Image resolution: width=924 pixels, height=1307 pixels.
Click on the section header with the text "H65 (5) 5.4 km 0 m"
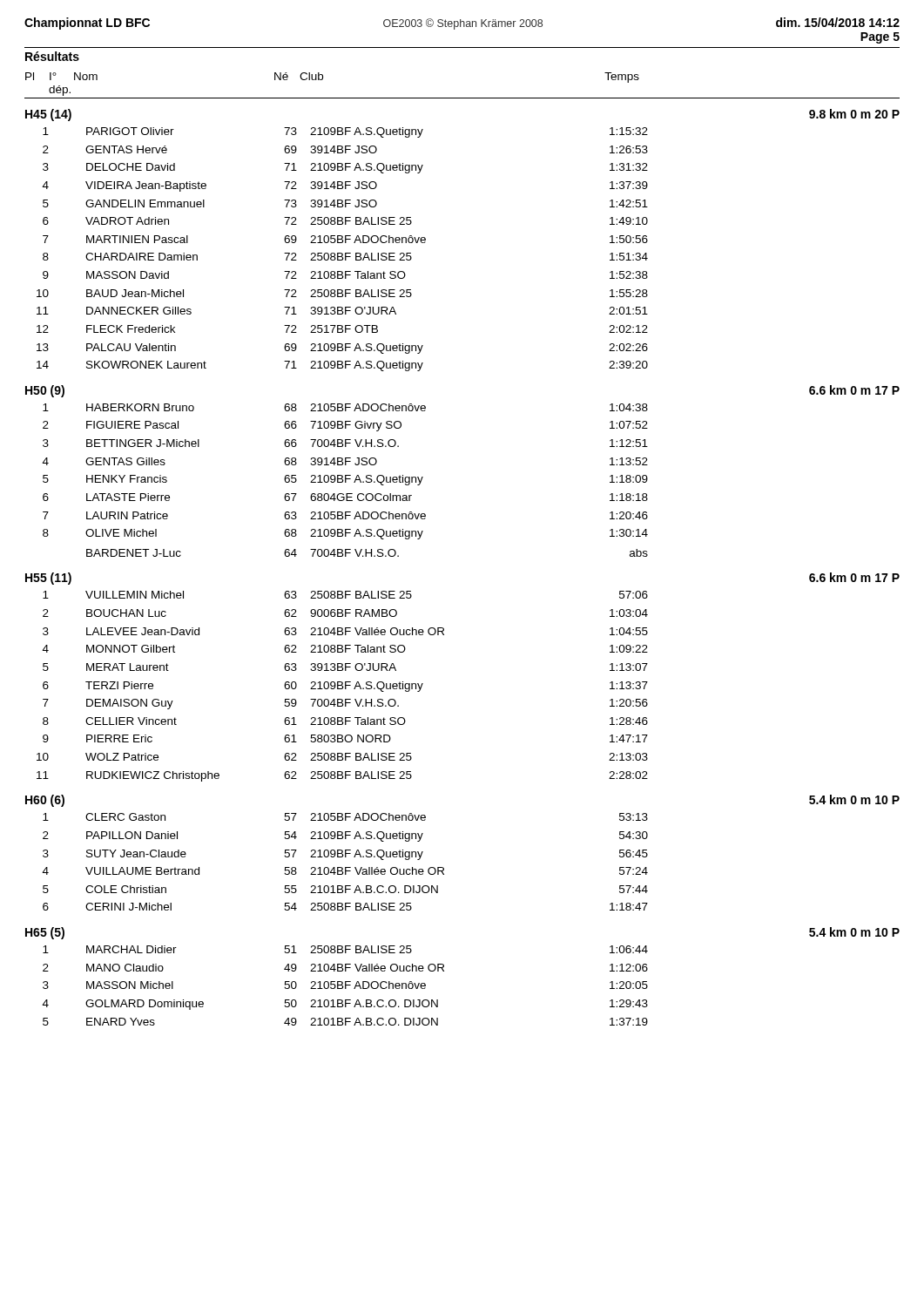click(x=40, y=934)
